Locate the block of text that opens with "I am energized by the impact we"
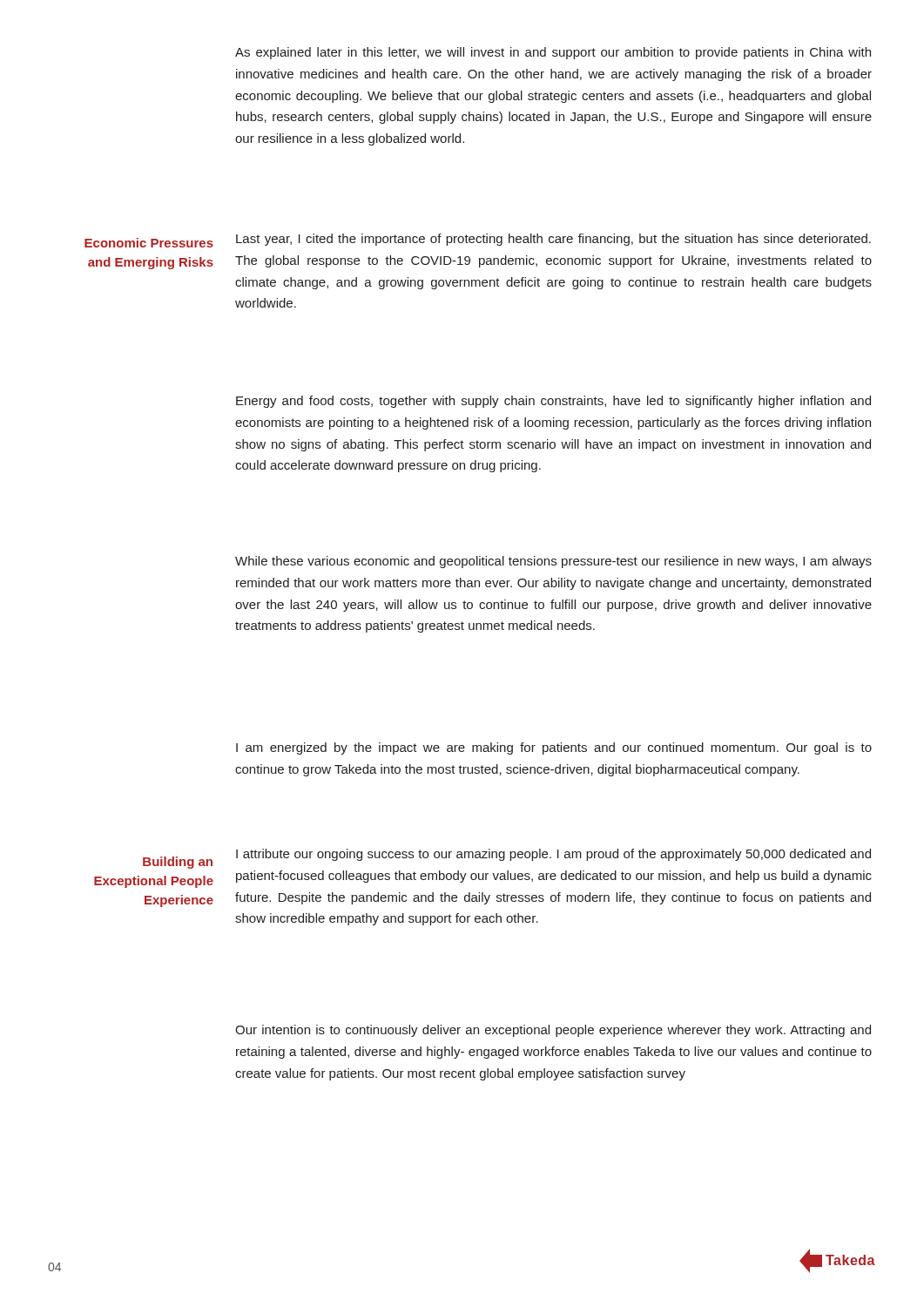 point(553,758)
